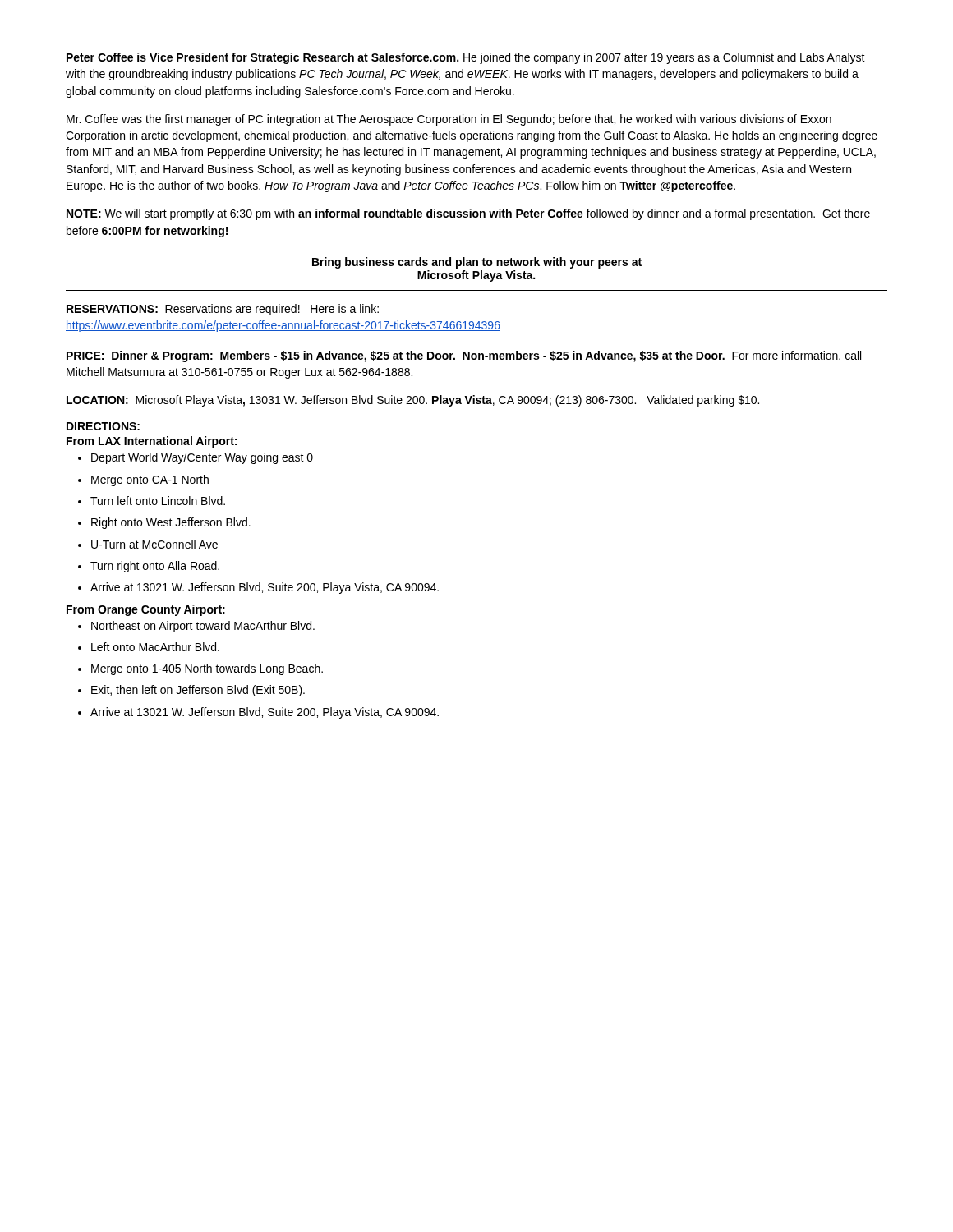The width and height of the screenshot is (953, 1232).
Task: Find the block on this page that starts "LOCATION: Microsoft Playa Vista,"
Action: (413, 400)
